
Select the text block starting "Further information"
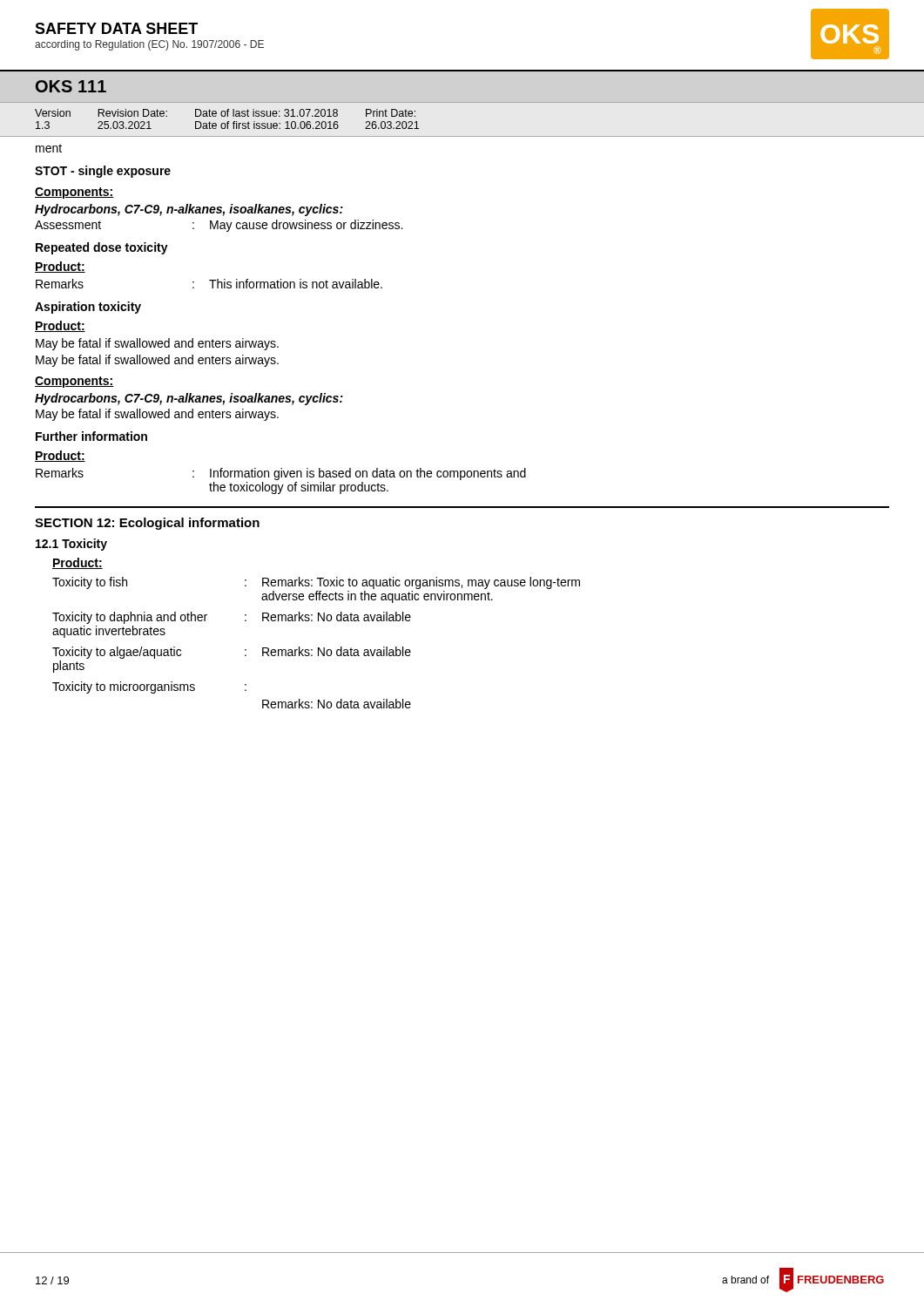91,437
